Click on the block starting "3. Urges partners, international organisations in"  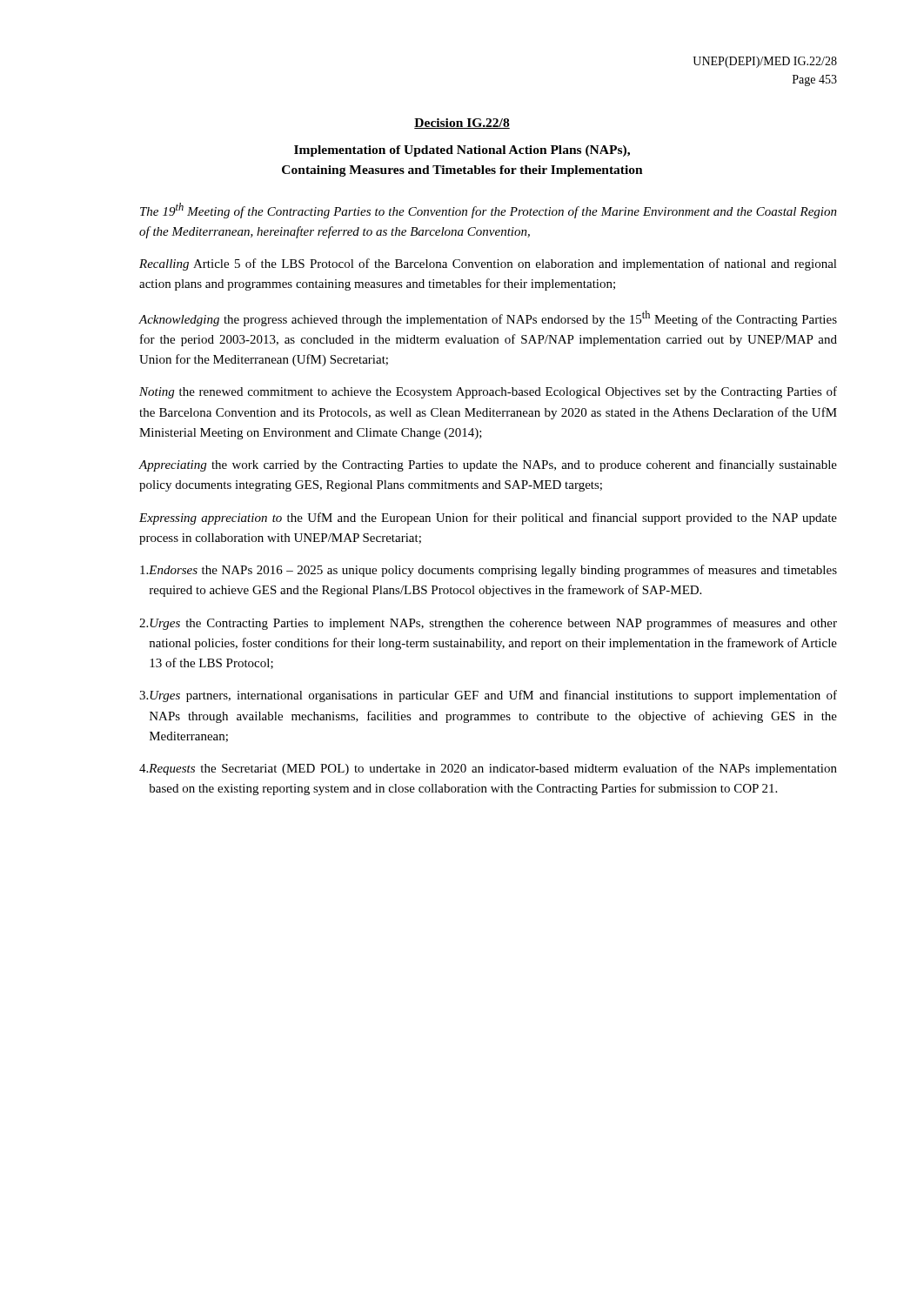pyautogui.click(x=462, y=716)
